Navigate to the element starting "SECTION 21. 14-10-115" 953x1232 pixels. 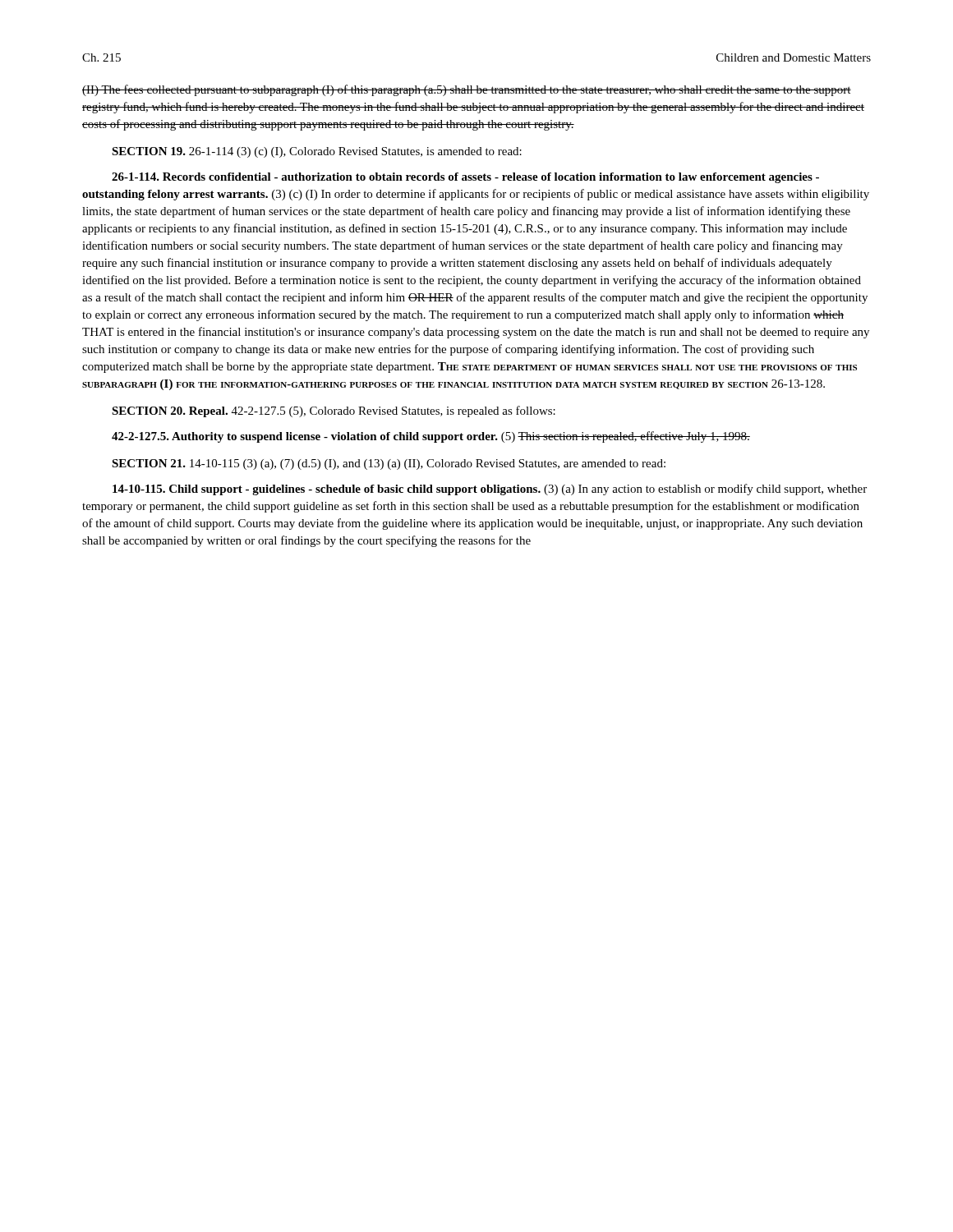click(389, 463)
